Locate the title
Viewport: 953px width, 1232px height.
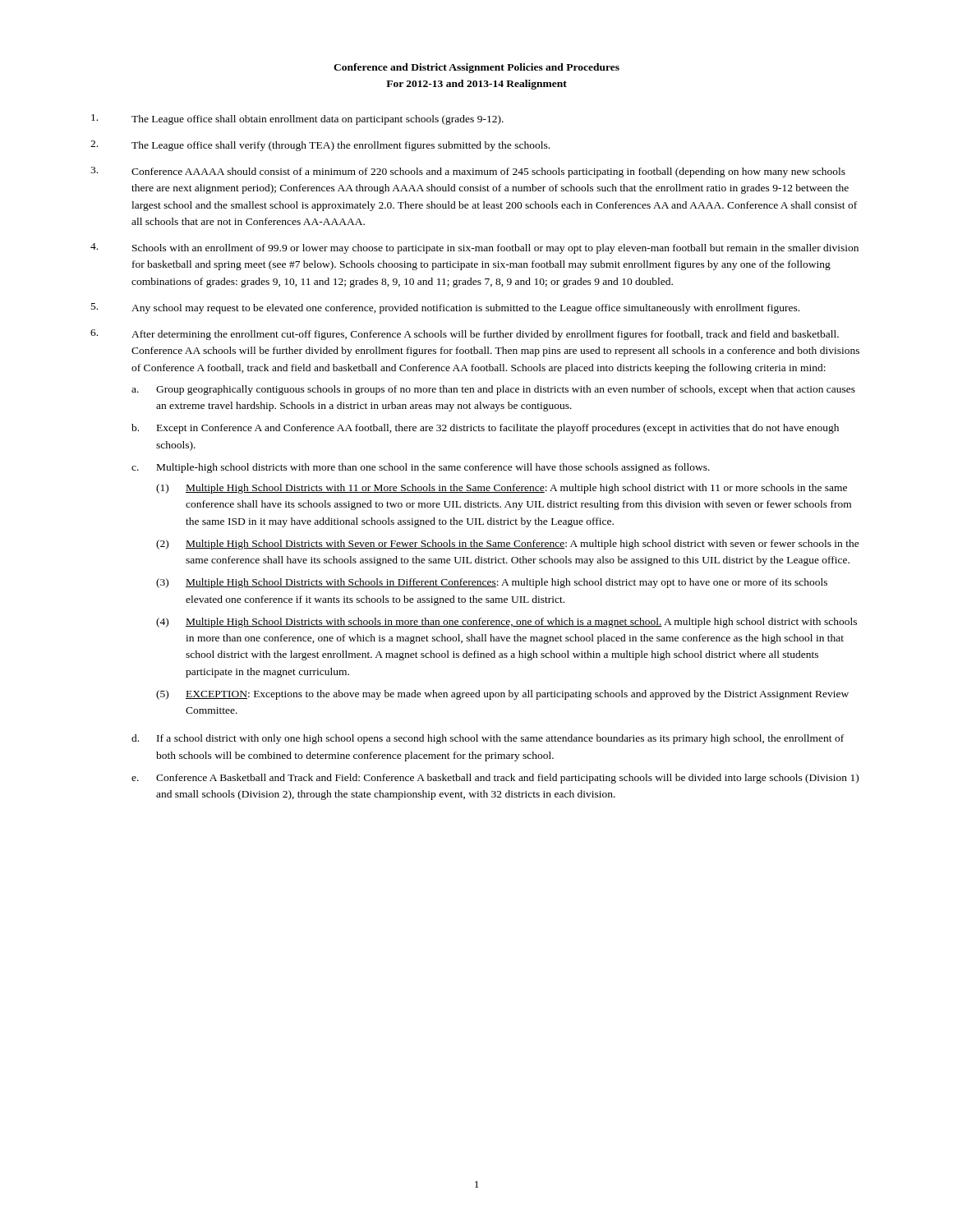coord(476,75)
